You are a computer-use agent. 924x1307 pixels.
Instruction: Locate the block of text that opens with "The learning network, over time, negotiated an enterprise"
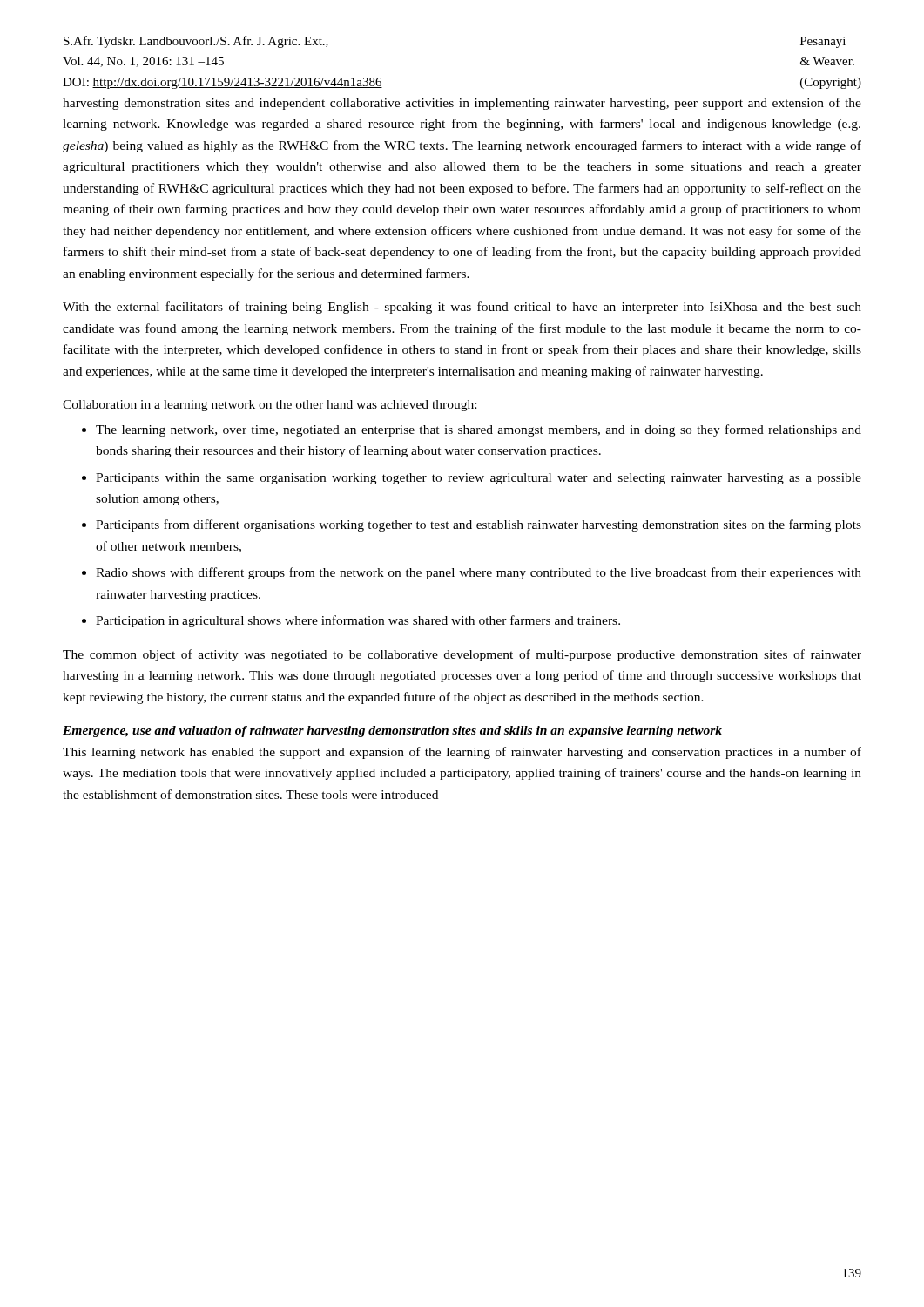click(x=479, y=439)
